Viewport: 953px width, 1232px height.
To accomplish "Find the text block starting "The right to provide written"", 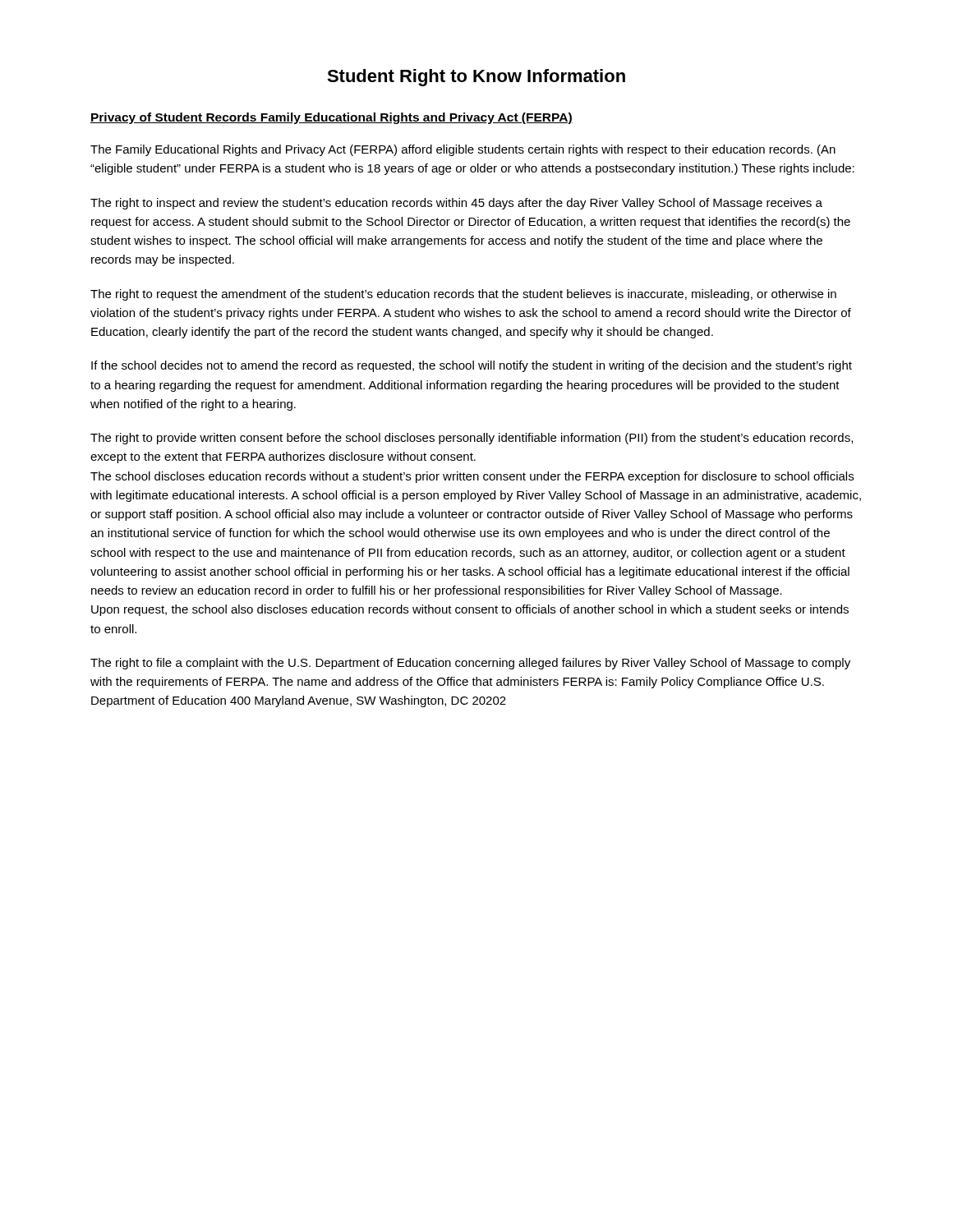I will tap(472, 447).
